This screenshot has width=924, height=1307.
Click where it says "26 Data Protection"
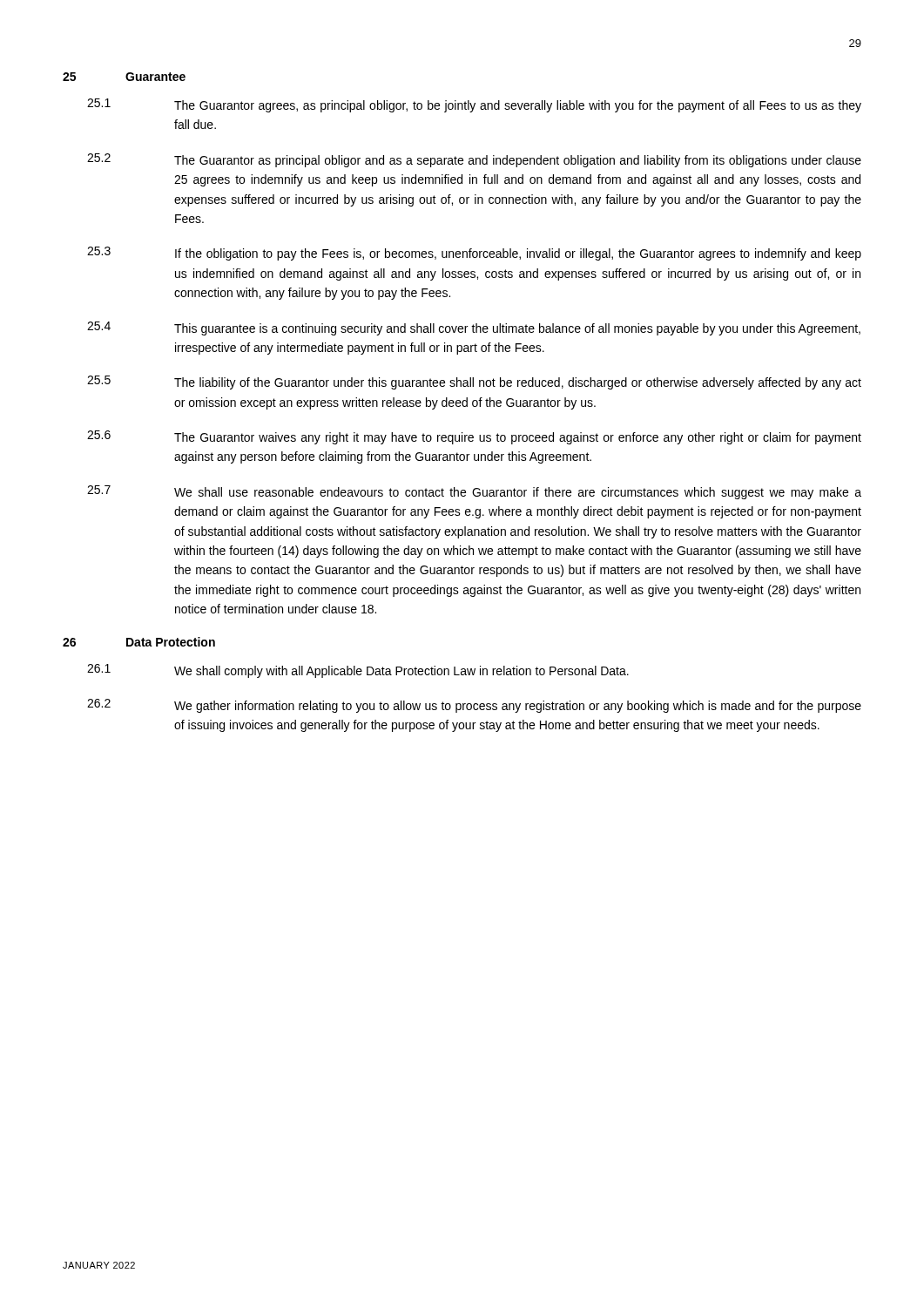coord(139,642)
